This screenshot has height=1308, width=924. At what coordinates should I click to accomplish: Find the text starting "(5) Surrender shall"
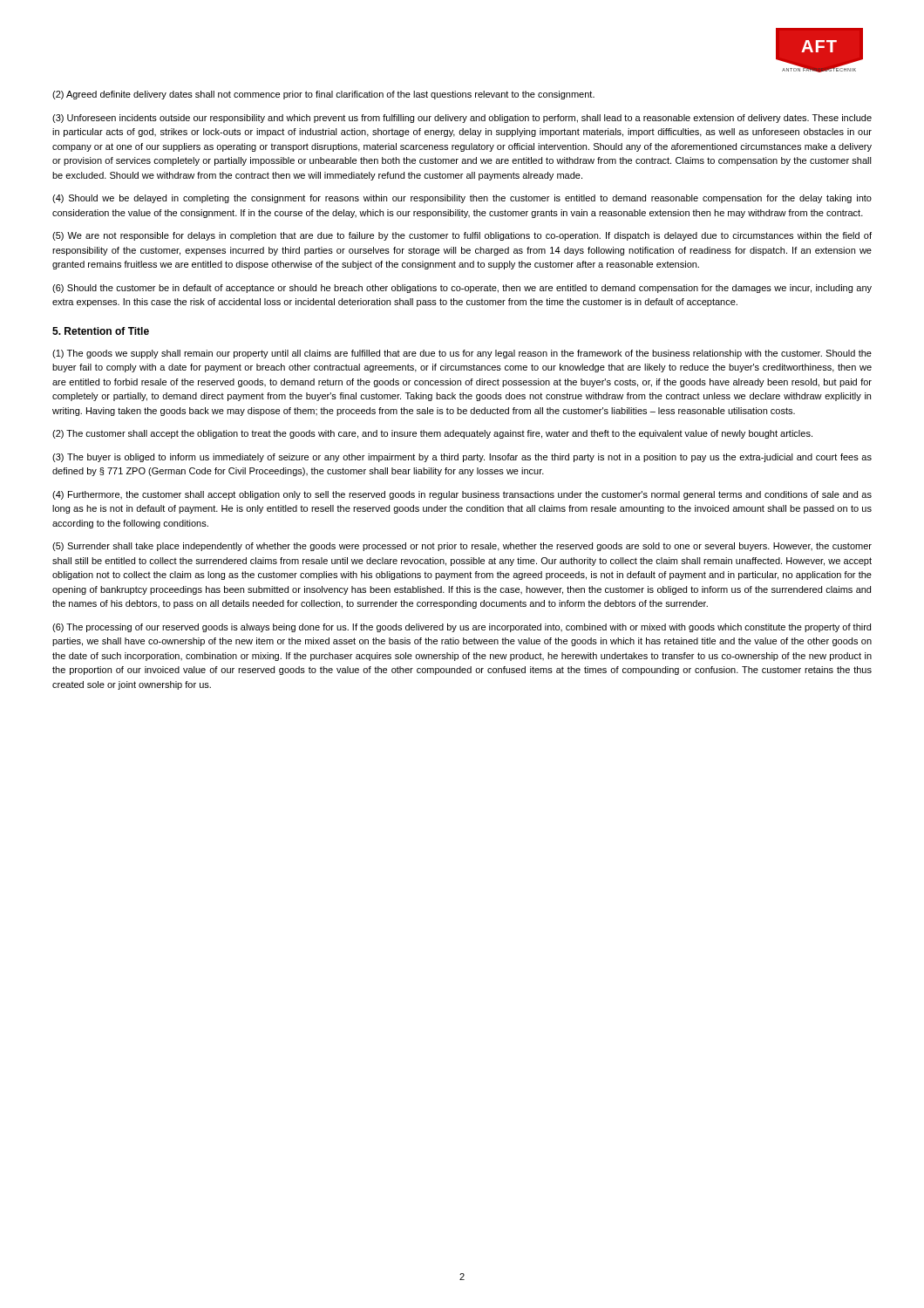pos(462,575)
